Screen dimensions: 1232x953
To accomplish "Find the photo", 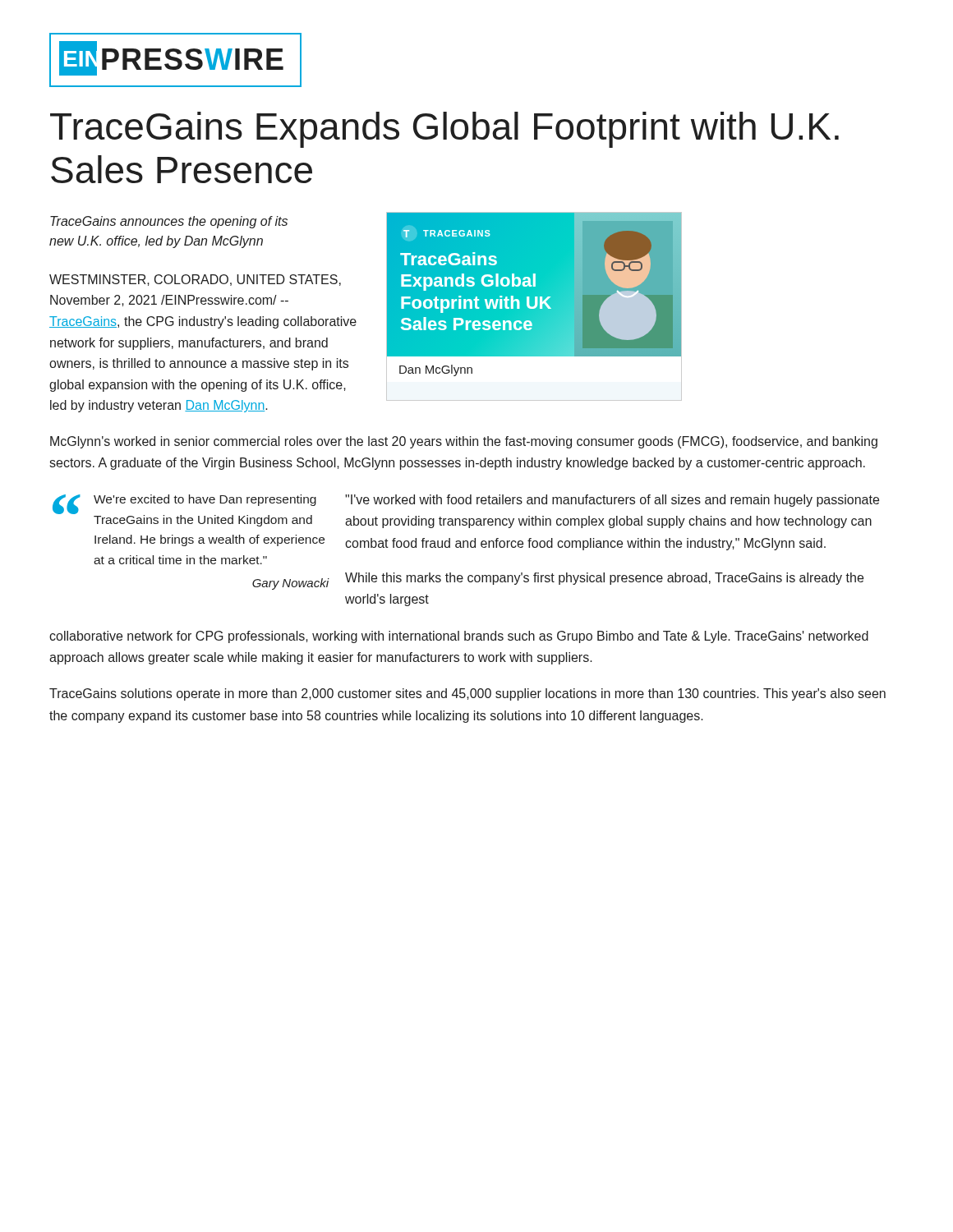I will coord(534,306).
